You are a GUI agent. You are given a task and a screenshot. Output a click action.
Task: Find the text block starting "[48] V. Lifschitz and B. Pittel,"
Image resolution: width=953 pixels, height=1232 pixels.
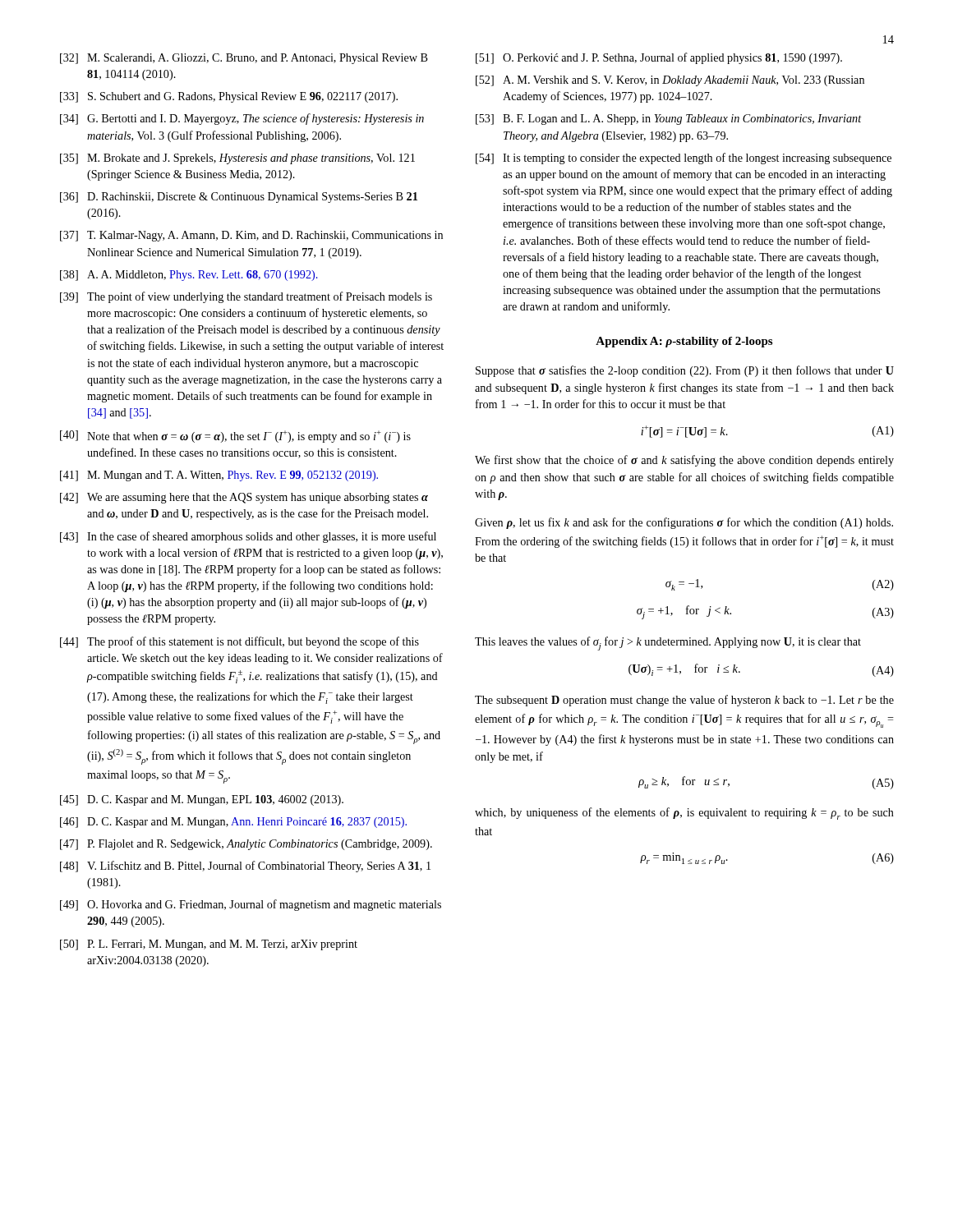point(252,874)
